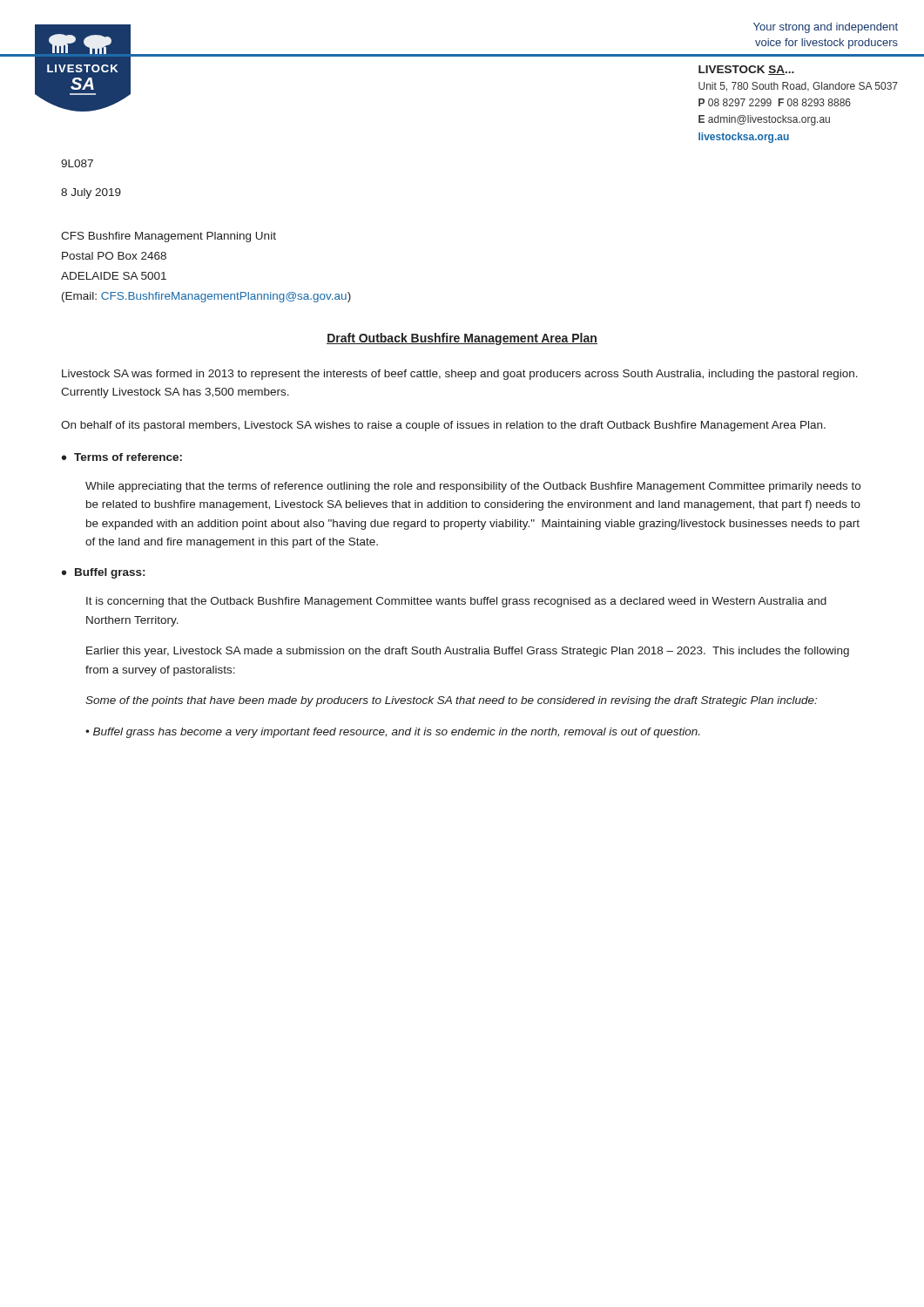Select the list item that reads "• Buffel grass: It is concerning that"

click(462, 652)
